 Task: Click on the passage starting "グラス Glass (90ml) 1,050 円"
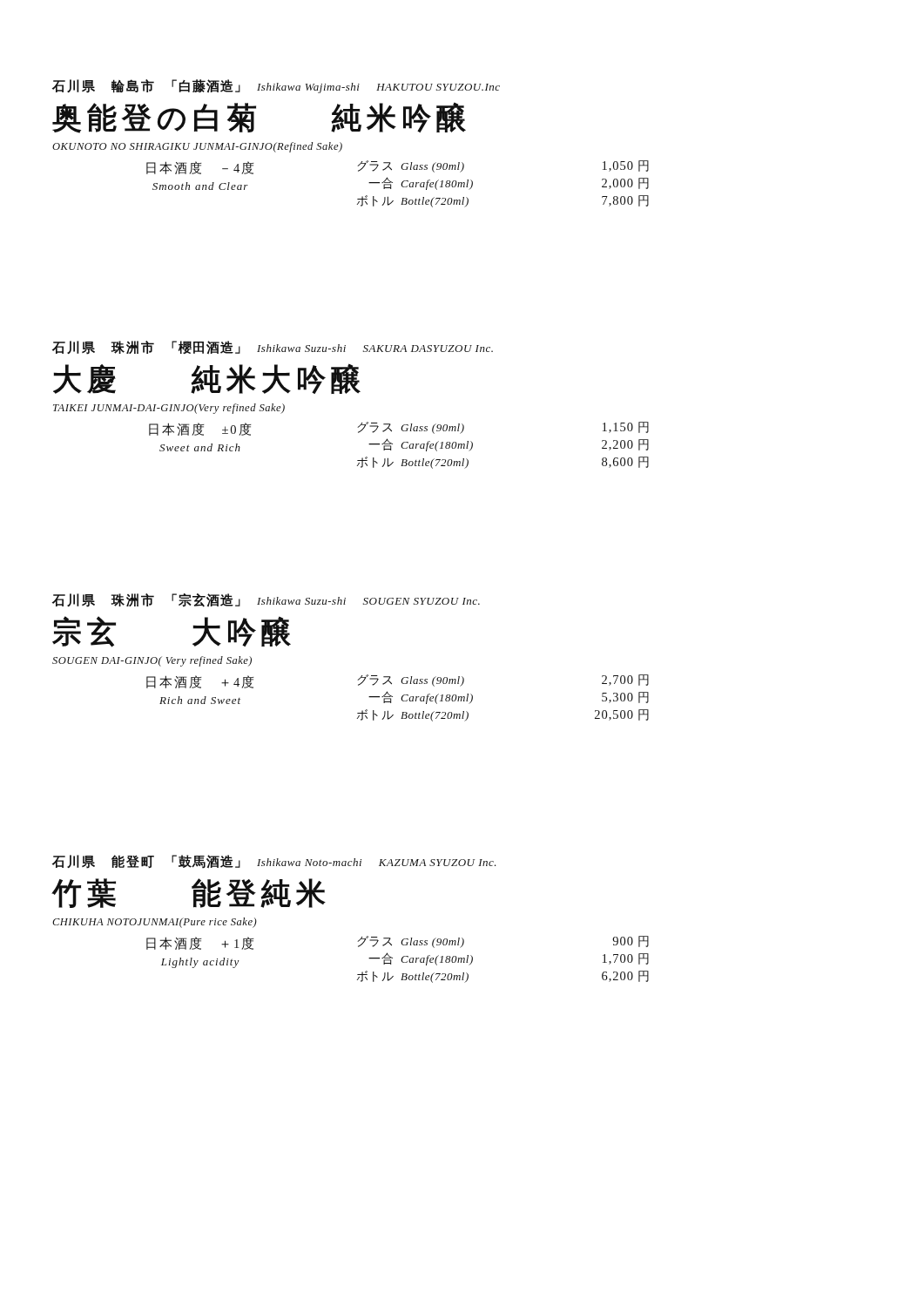tap(414, 166)
